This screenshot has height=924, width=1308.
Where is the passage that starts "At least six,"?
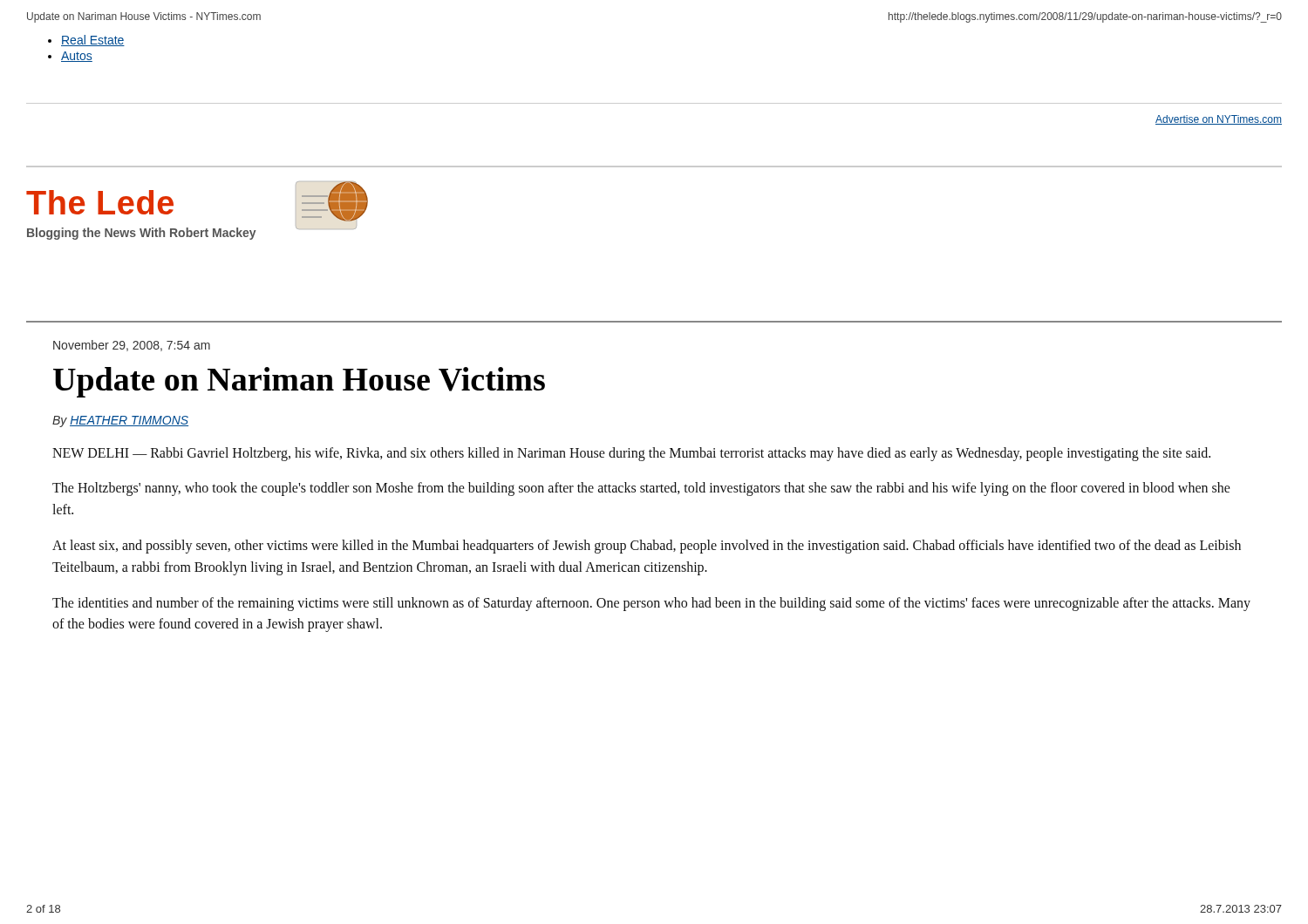pos(647,556)
